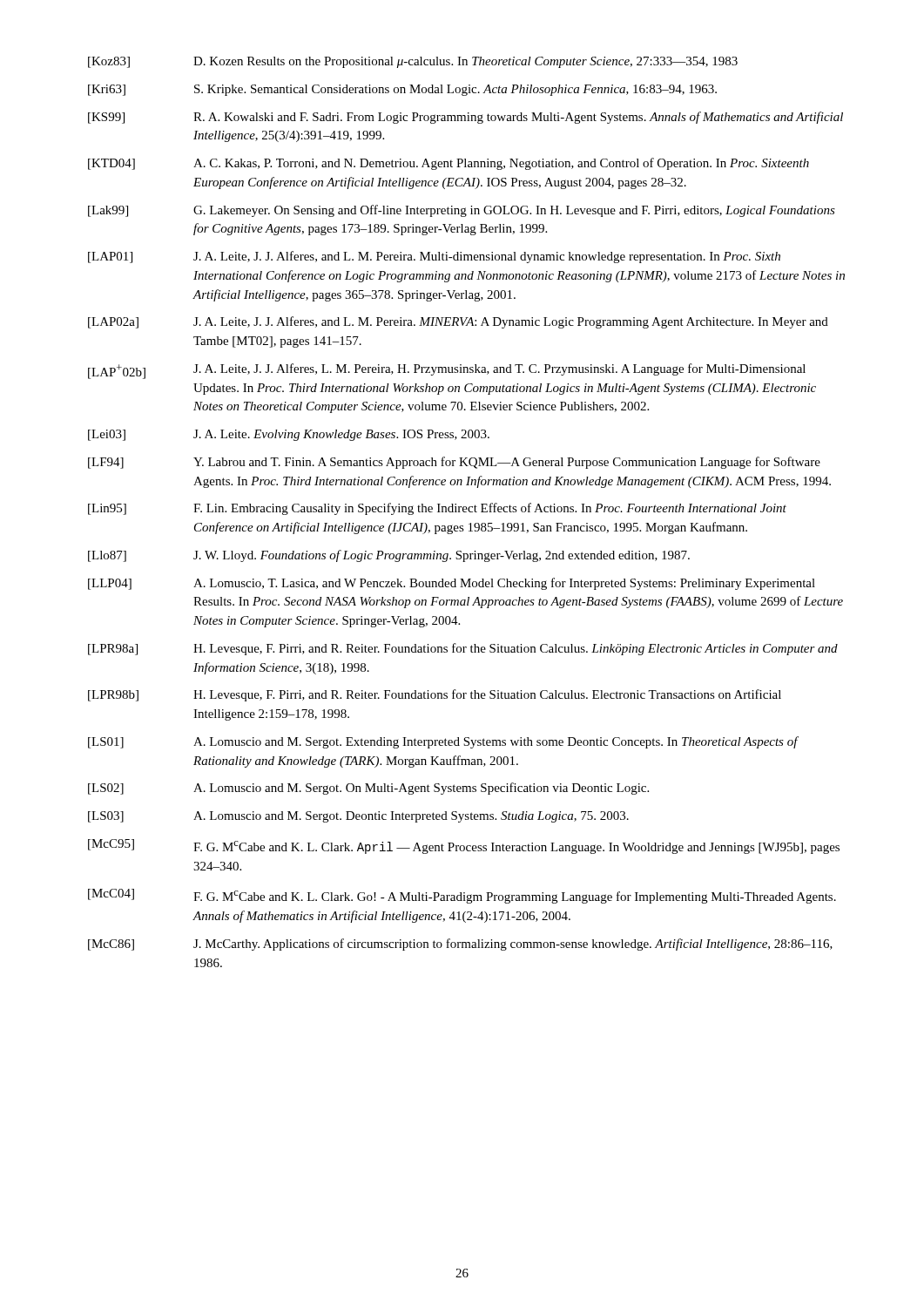Screen dimensions: 1307x924
Task: Click the passage that begins "[LS01] A. Lomuscio and M. Sergot."
Action: click(466, 752)
